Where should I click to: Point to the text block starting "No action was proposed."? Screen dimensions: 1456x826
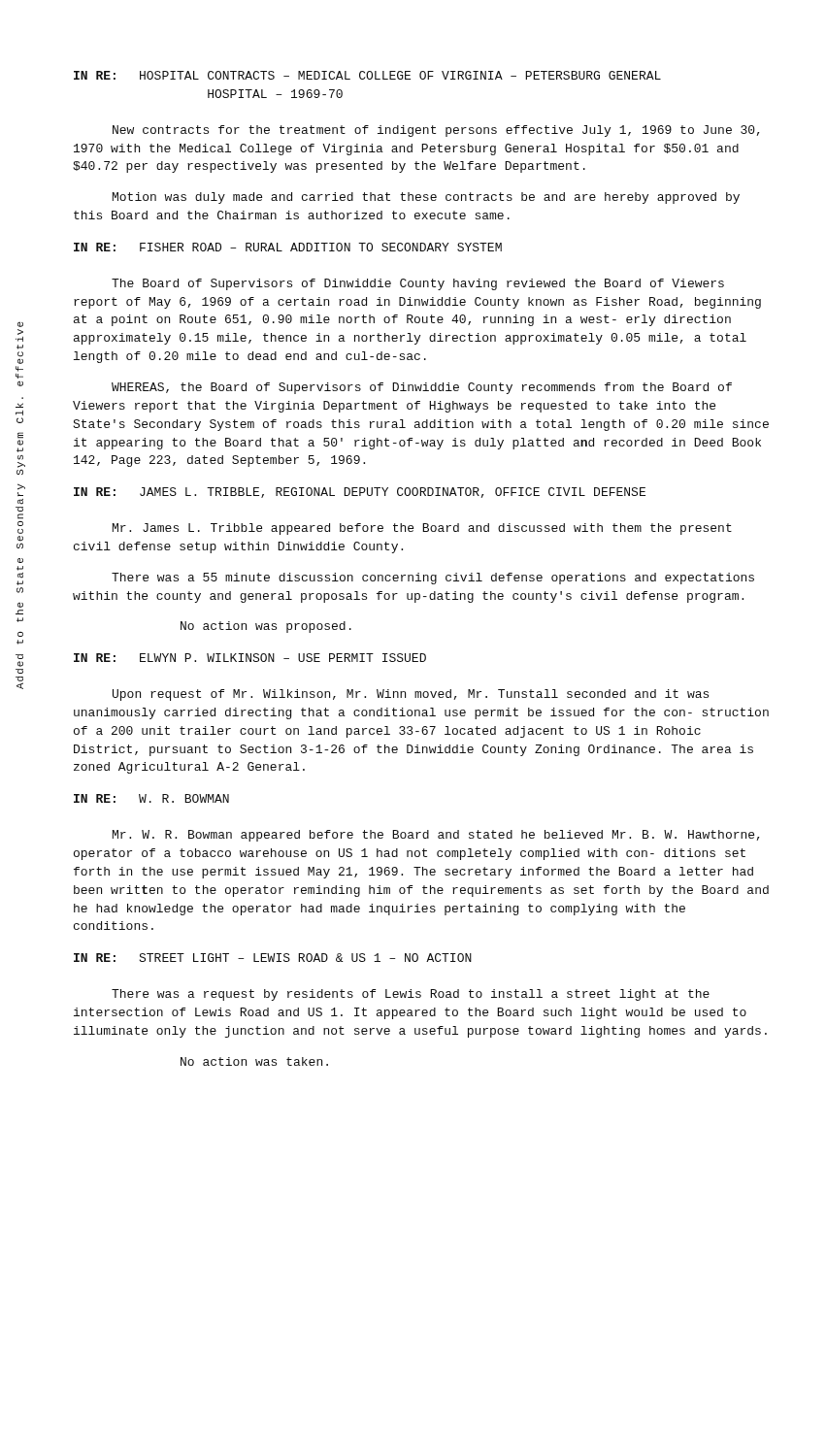(266, 627)
